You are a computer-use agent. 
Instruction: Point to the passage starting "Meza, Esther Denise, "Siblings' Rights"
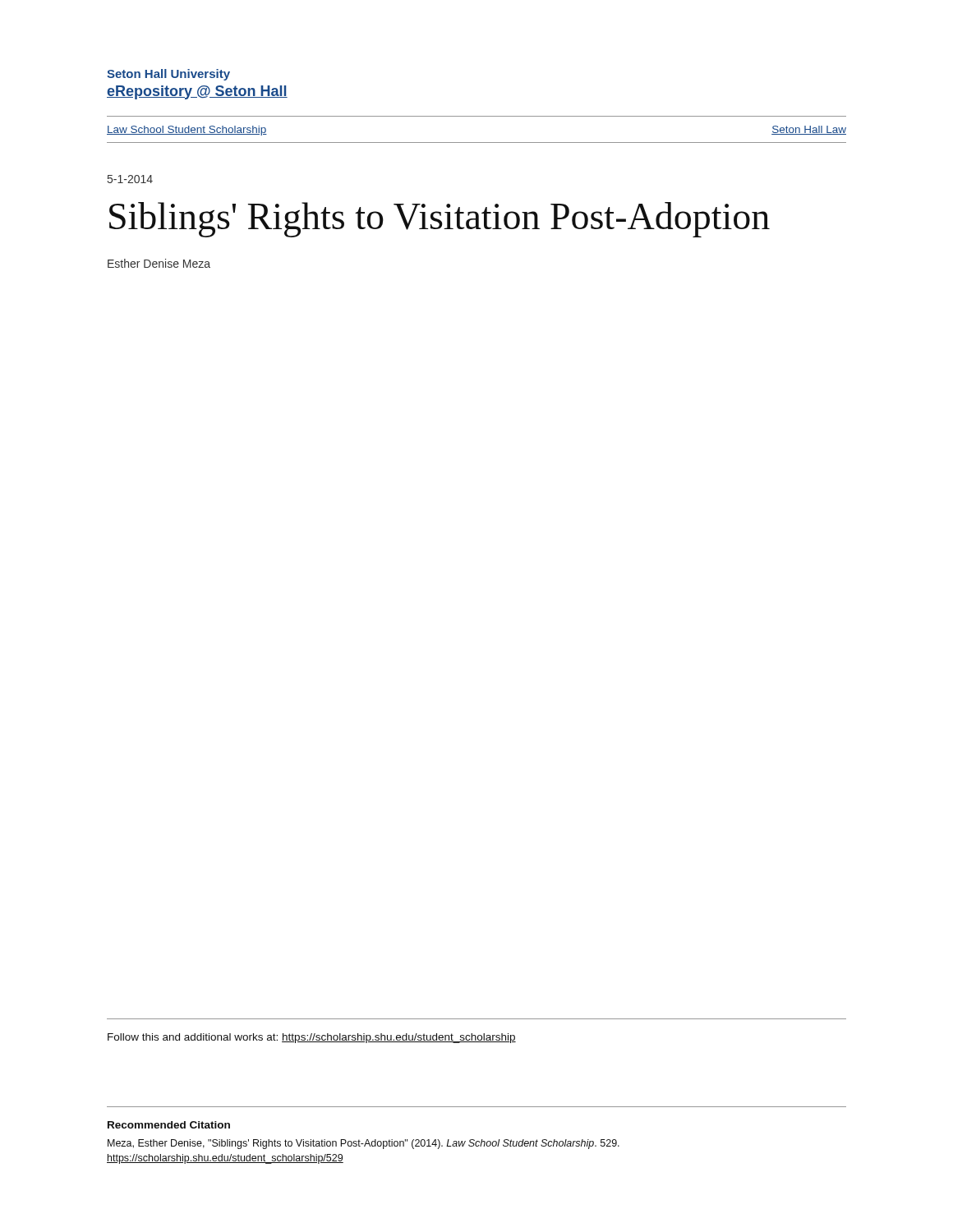click(x=363, y=1151)
